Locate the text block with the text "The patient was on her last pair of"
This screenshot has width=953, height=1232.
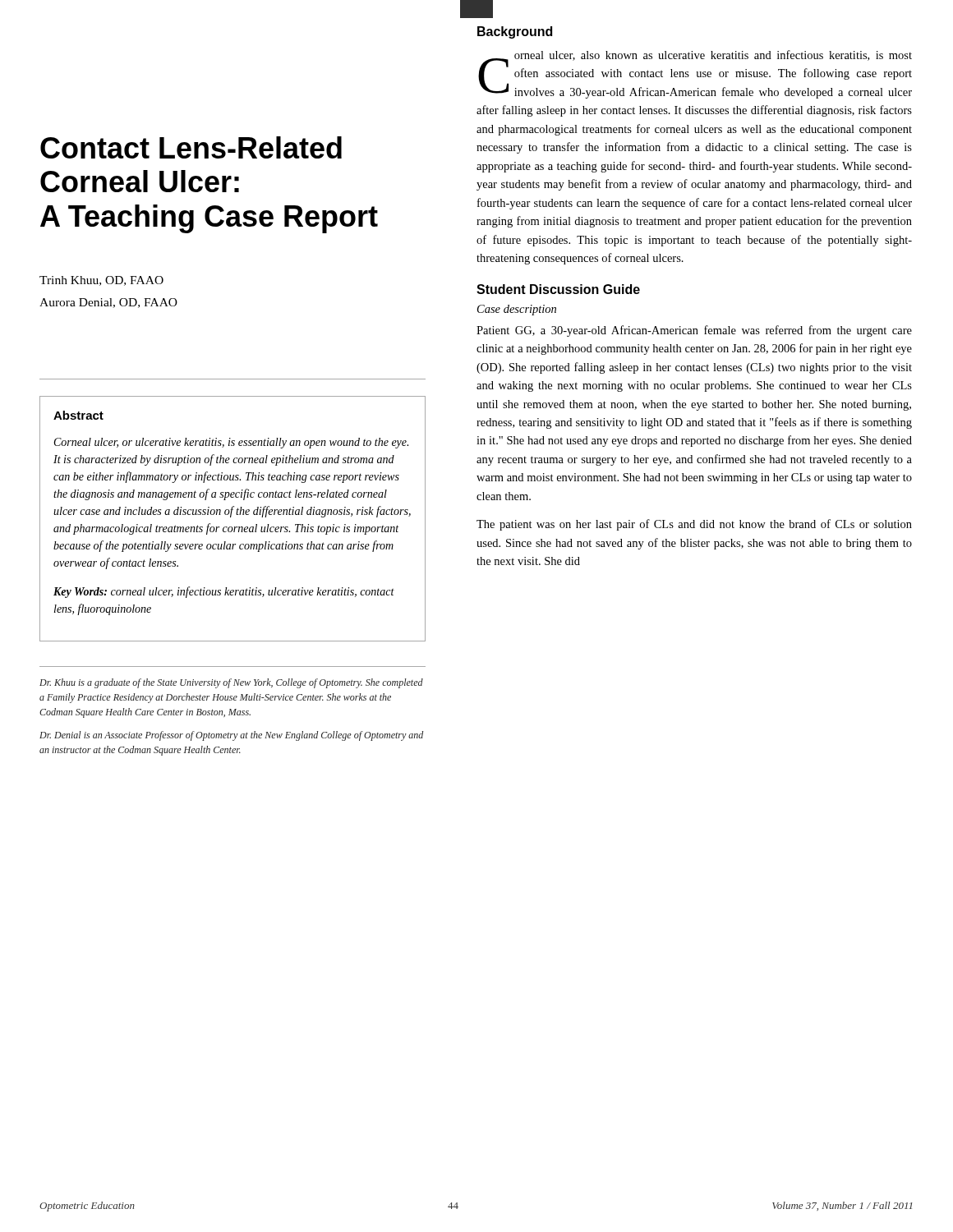click(694, 543)
